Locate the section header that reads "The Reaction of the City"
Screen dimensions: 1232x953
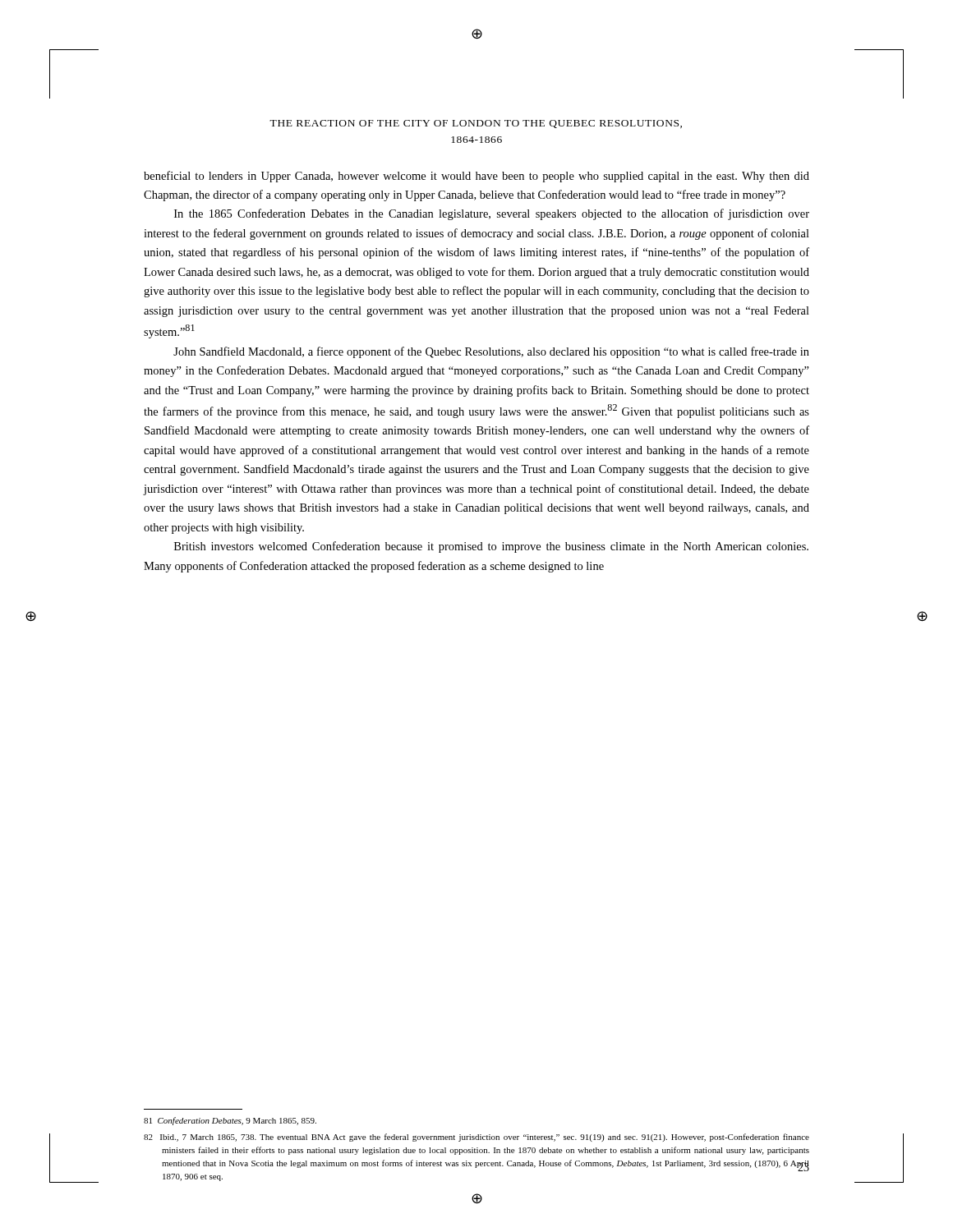point(476,131)
